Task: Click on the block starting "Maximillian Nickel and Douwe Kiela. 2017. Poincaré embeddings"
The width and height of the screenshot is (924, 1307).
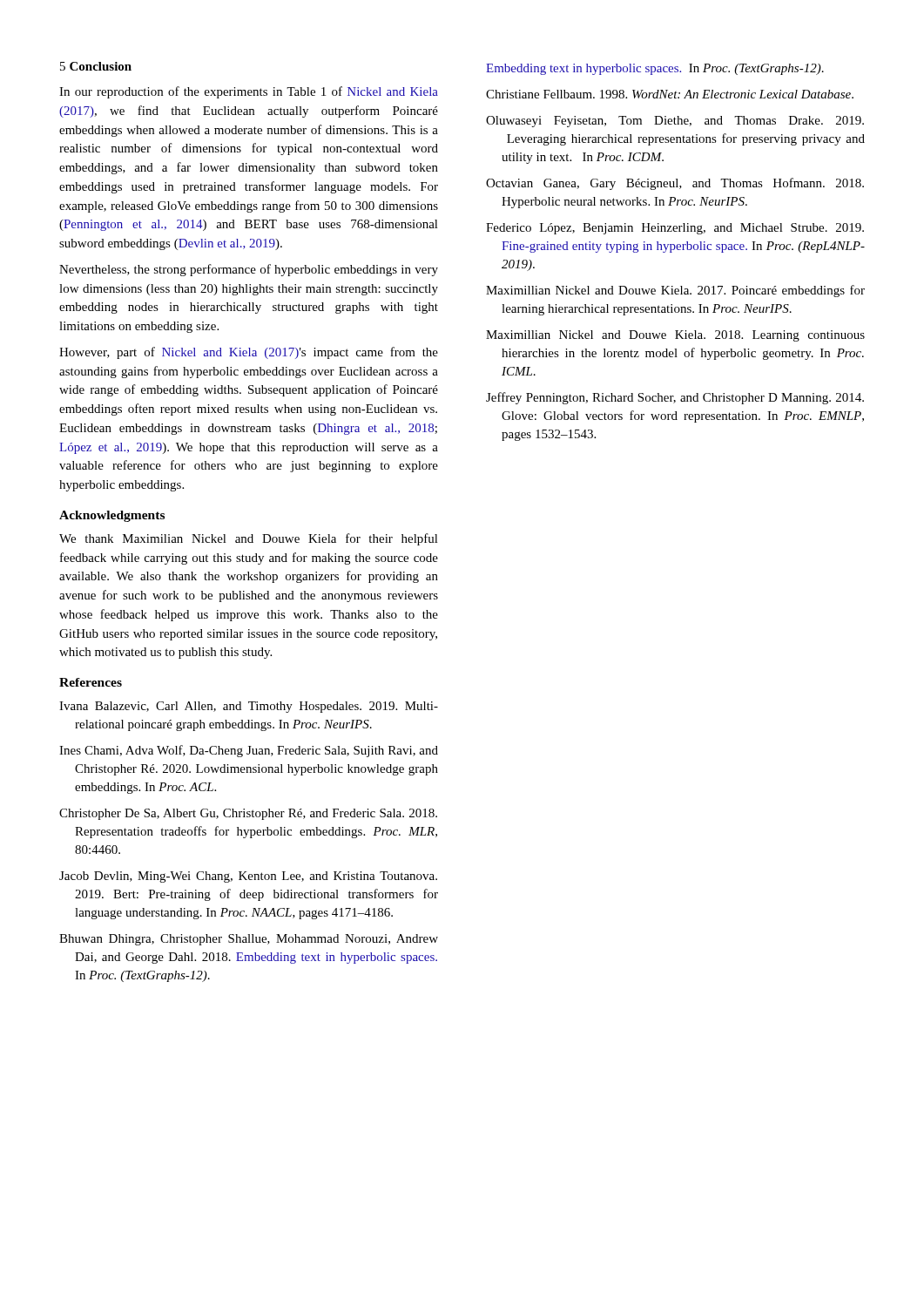Action: 675,299
